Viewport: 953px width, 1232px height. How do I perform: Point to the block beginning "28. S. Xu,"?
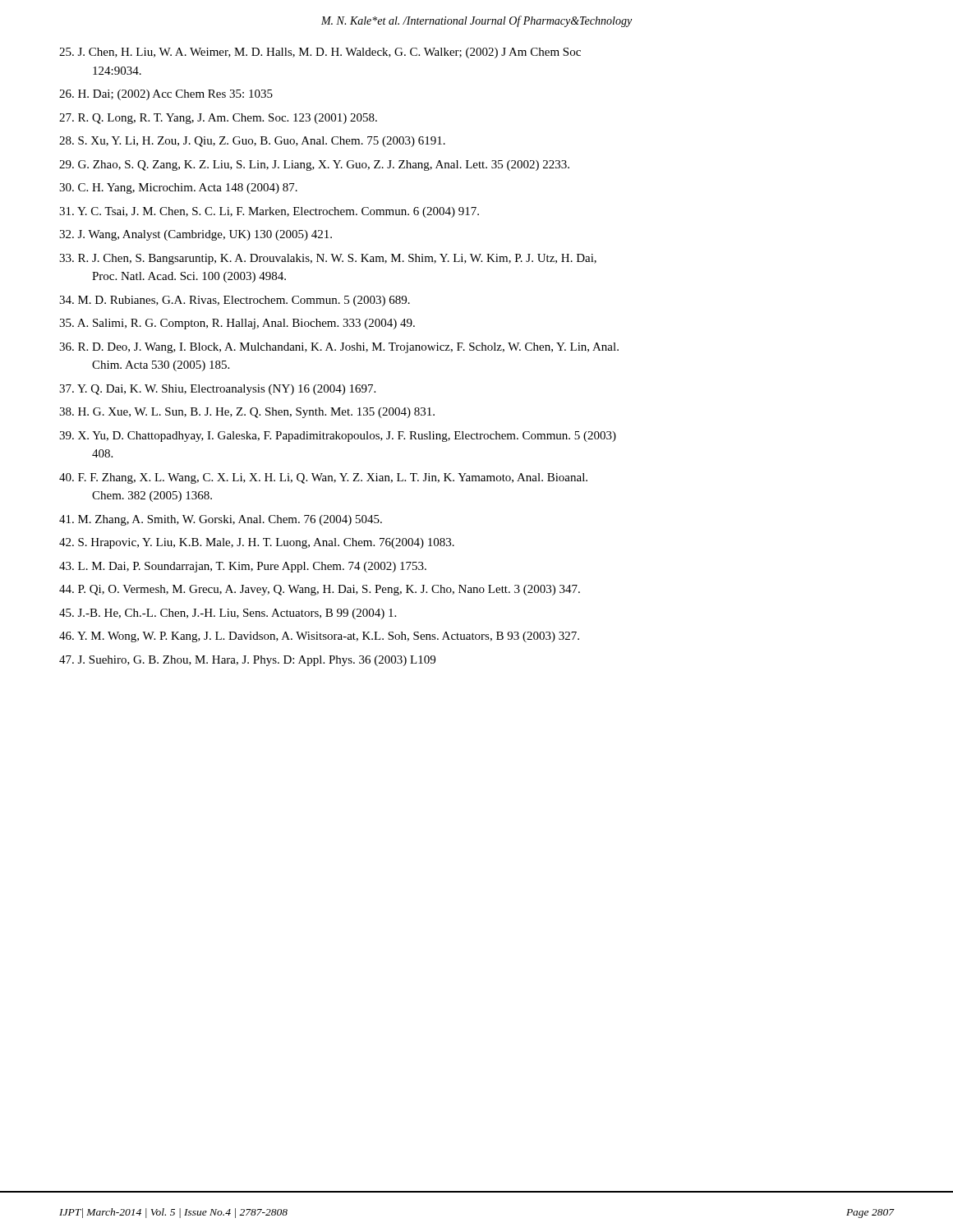pyautogui.click(x=252, y=140)
